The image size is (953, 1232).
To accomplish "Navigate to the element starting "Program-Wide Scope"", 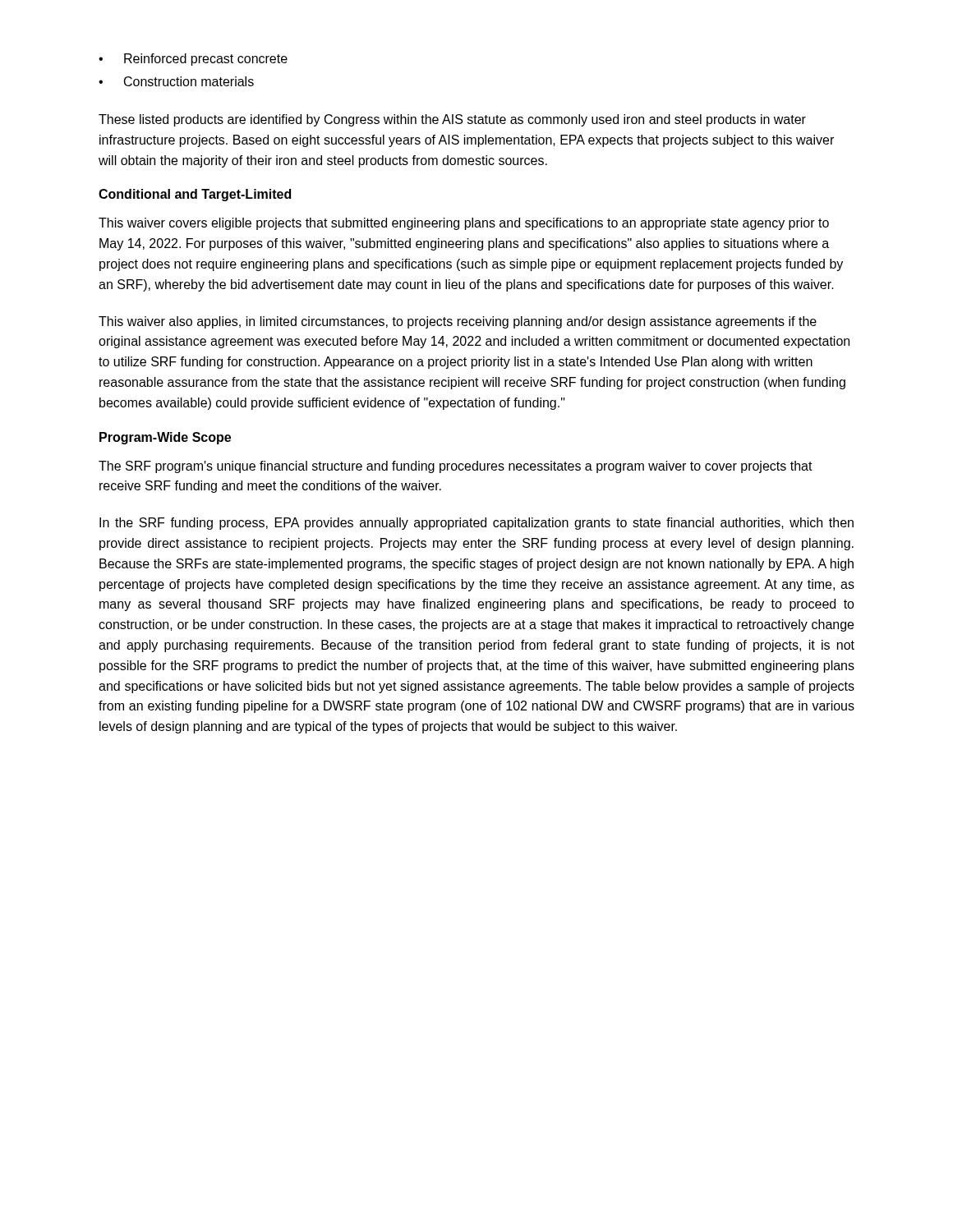I will coord(165,437).
